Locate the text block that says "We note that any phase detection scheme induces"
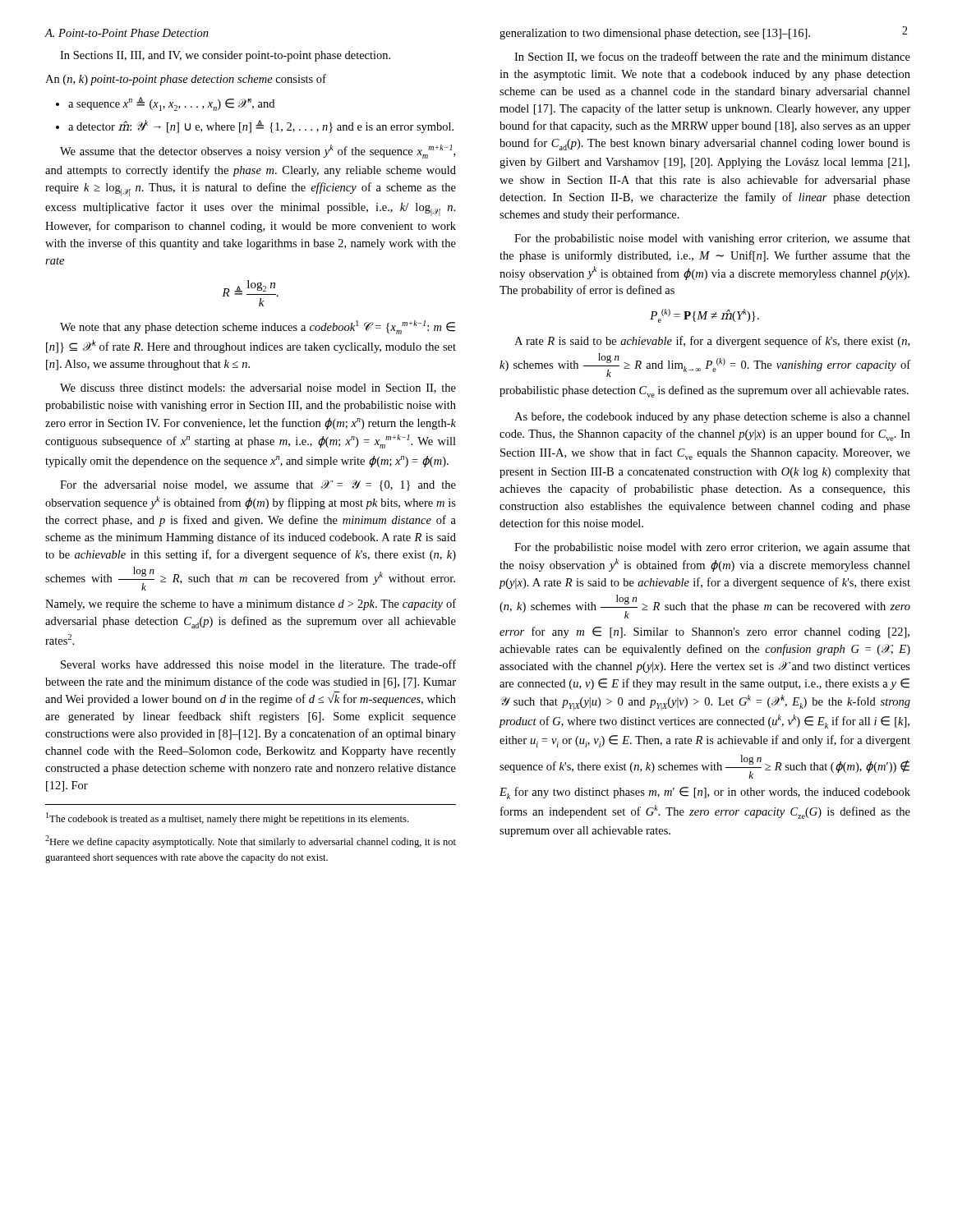 click(x=251, y=346)
